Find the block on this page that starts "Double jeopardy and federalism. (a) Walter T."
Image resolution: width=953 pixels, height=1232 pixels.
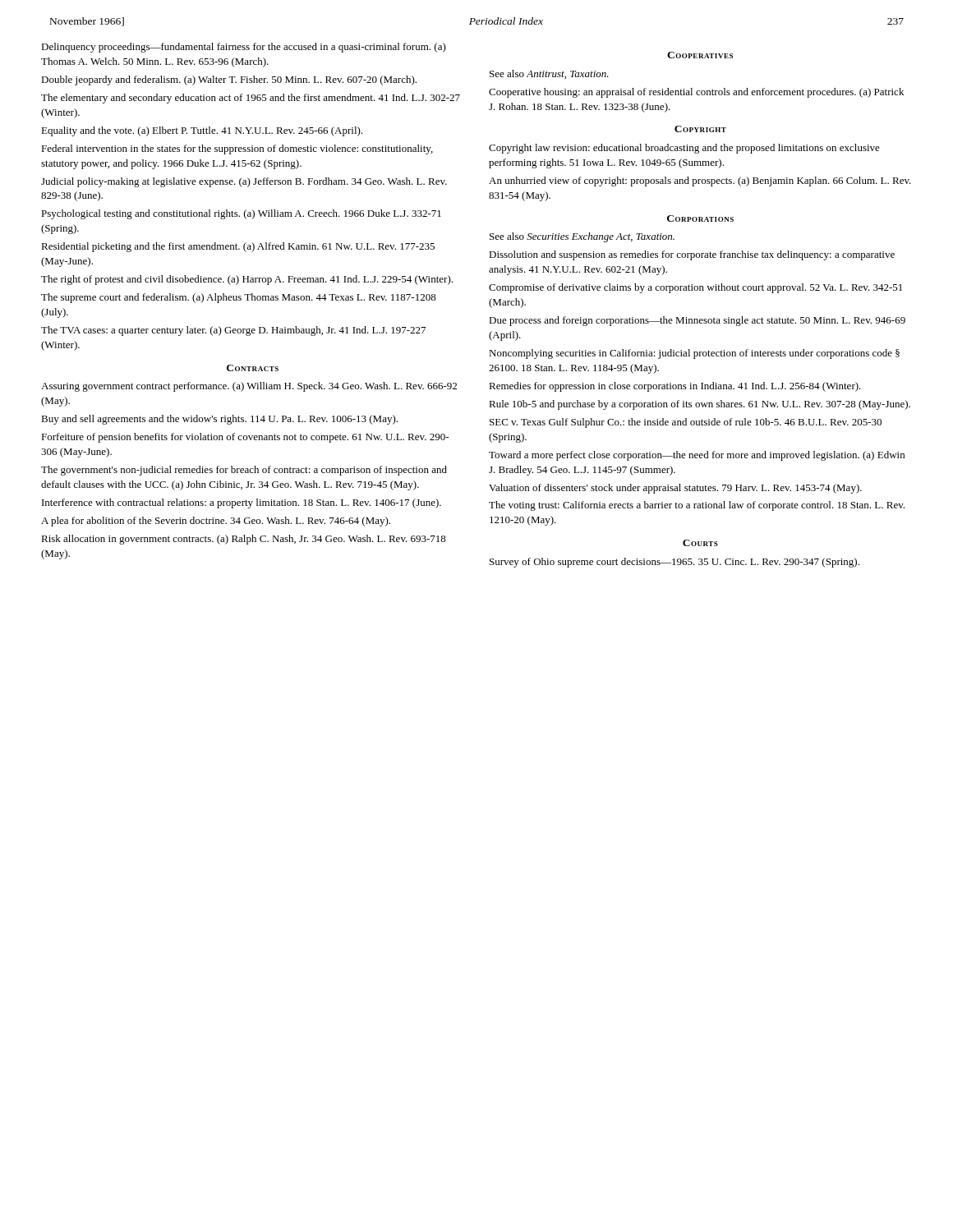click(x=229, y=79)
